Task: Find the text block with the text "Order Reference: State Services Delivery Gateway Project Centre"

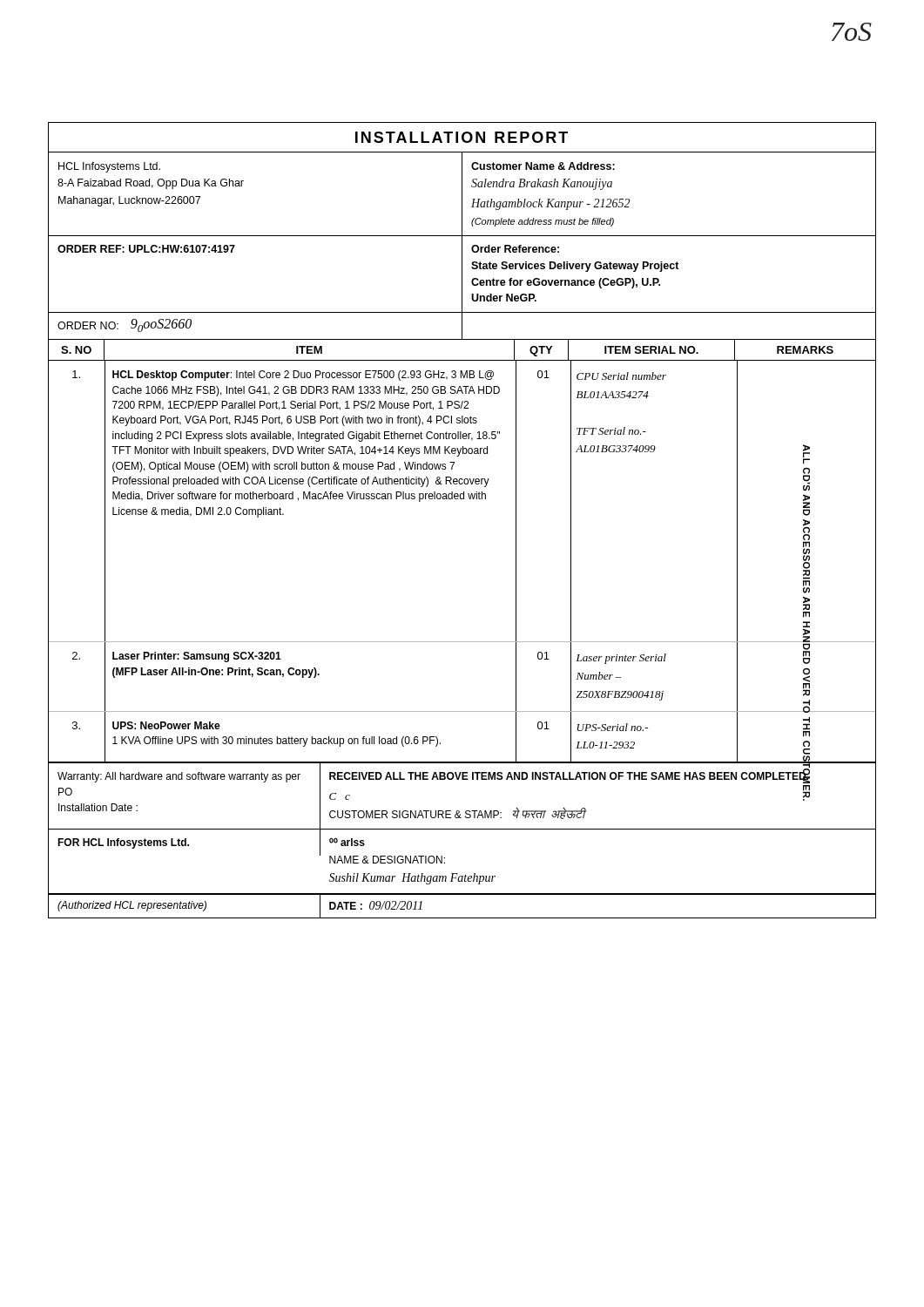Action: tap(575, 274)
